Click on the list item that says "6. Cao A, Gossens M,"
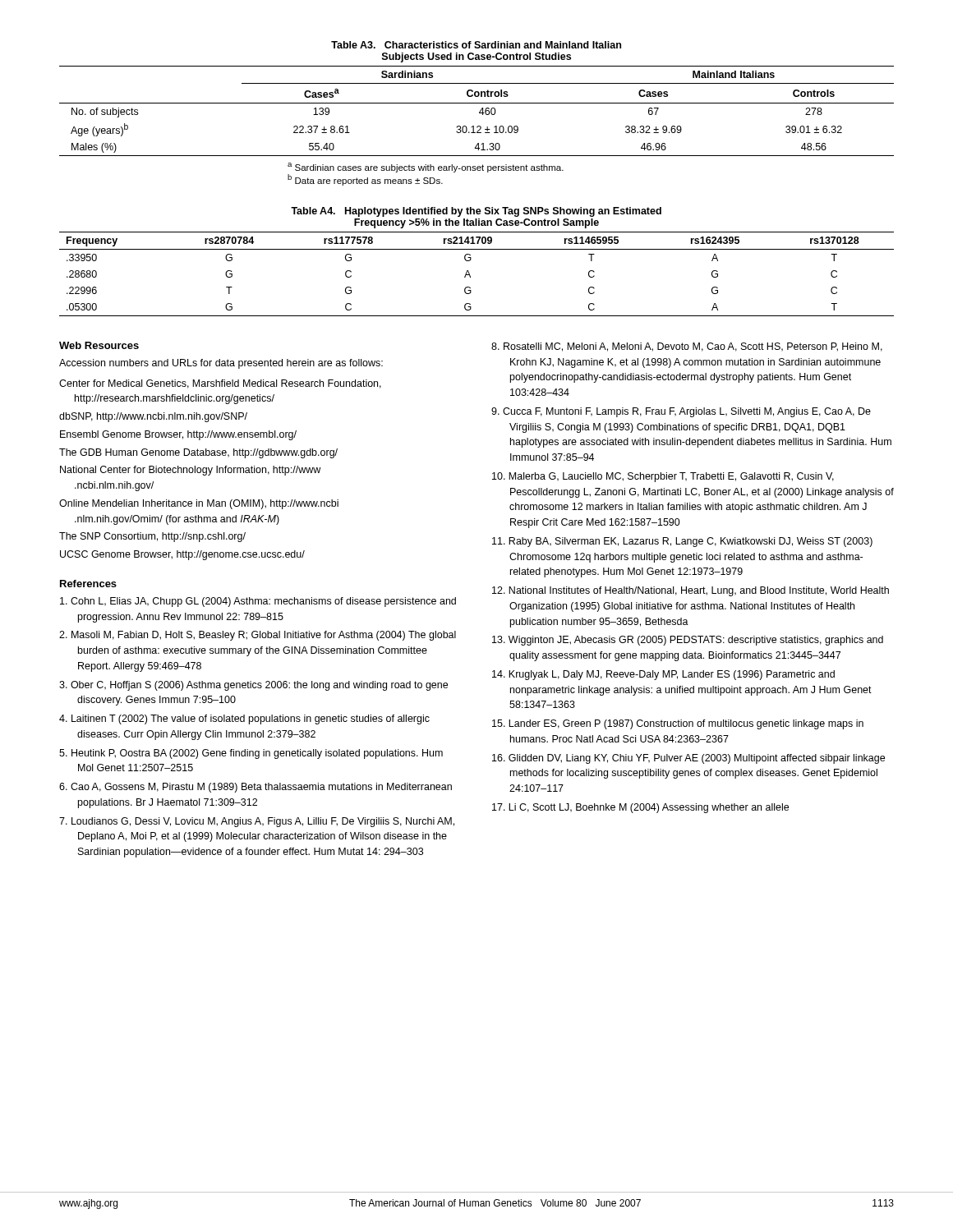Viewport: 953px width, 1232px height. click(x=256, y=795)
